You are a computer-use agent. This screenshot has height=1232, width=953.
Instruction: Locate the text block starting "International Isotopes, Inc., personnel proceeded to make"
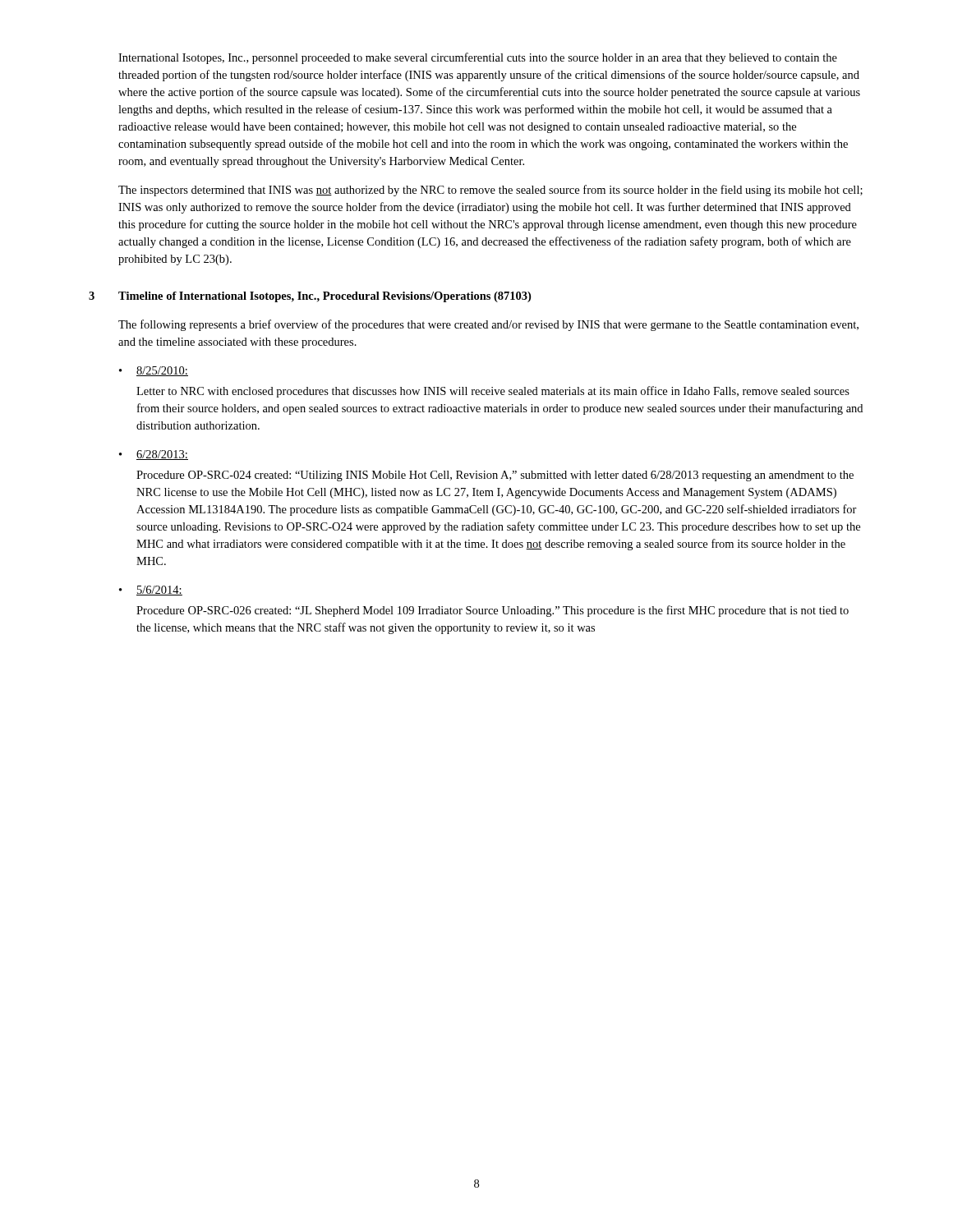(x=489, y=109)
